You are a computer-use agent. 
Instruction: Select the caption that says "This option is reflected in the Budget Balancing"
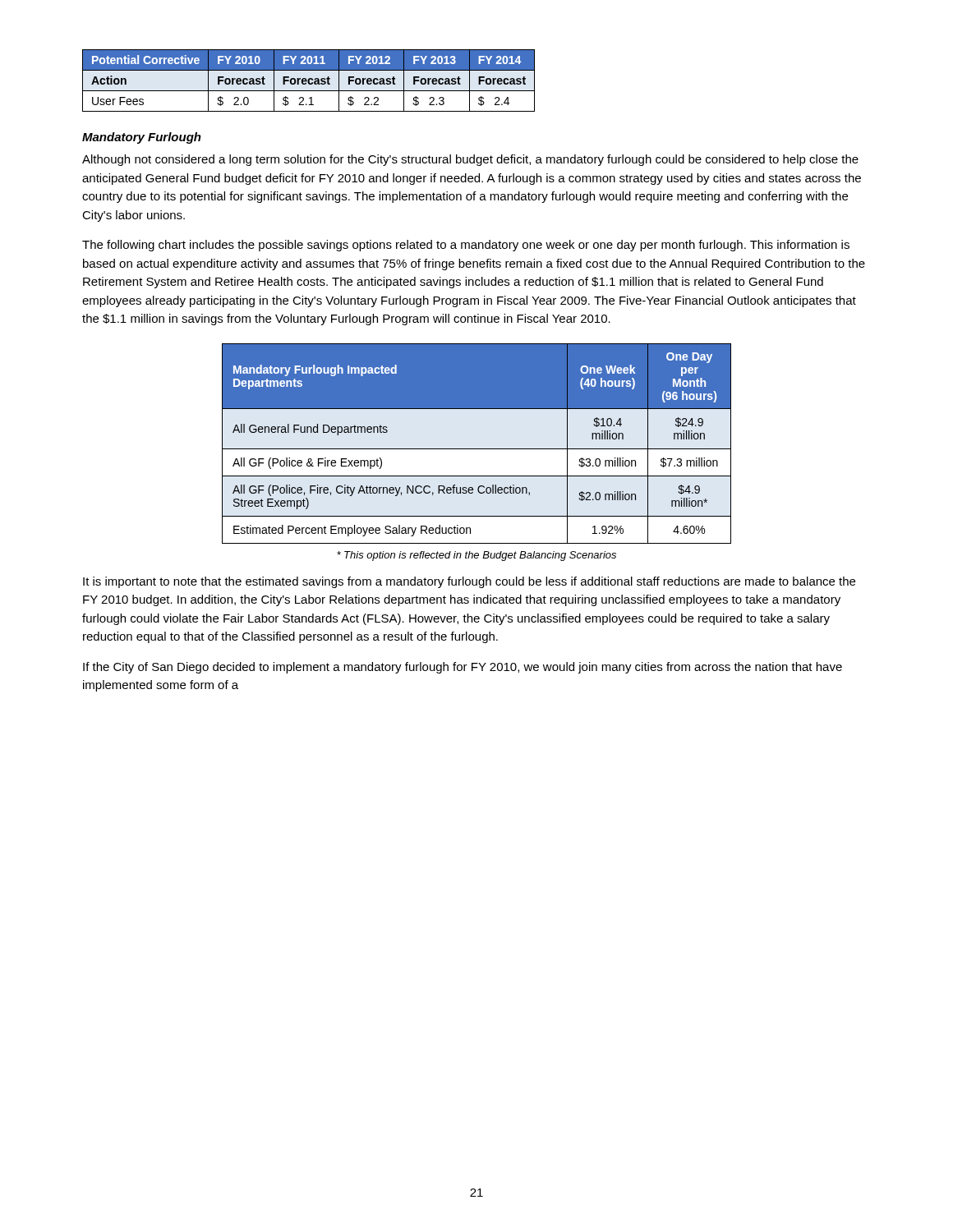(x=476, y=554)
